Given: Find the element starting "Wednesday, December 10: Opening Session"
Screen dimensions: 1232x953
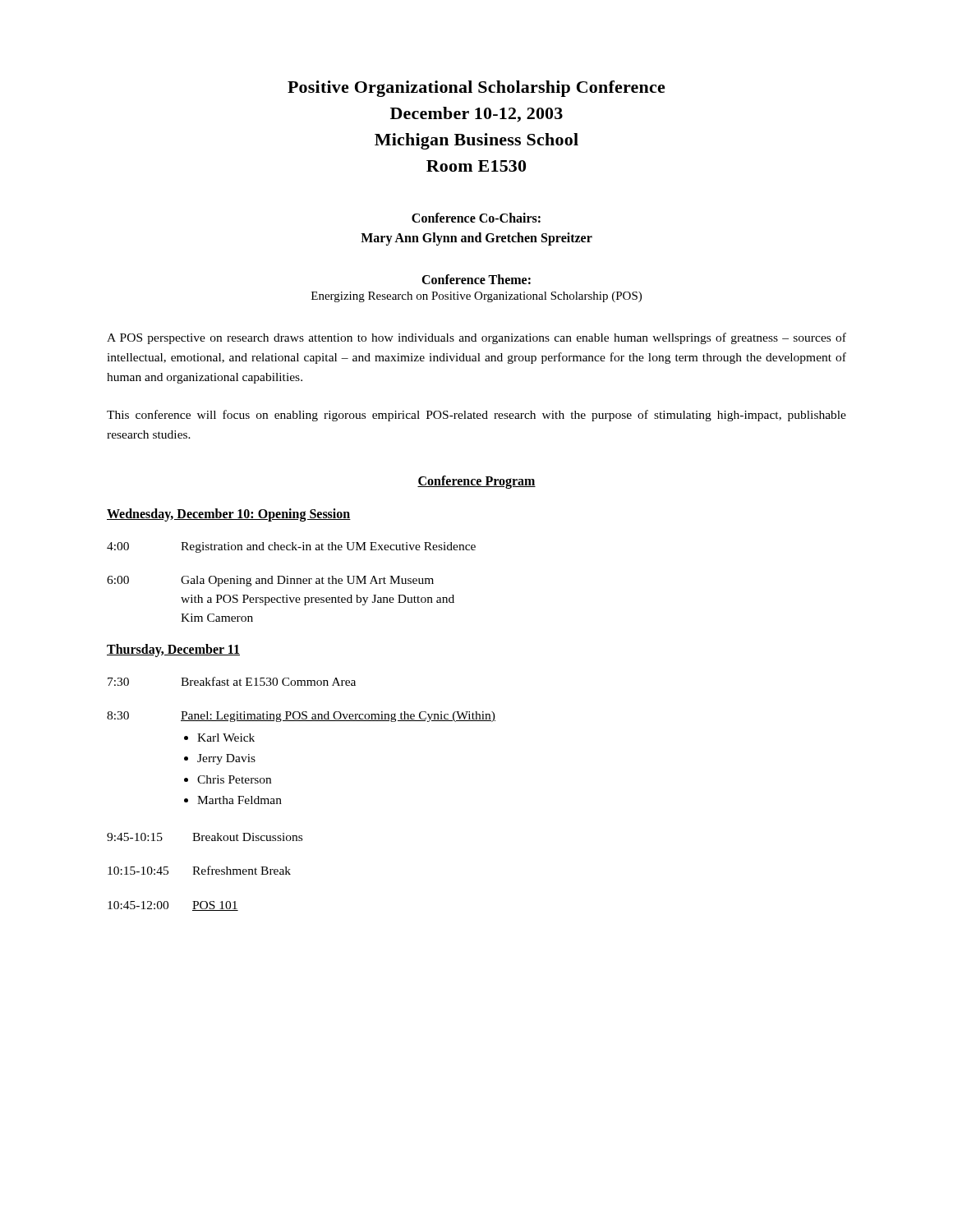Looking at the screenshot, I should click(228, 513).
